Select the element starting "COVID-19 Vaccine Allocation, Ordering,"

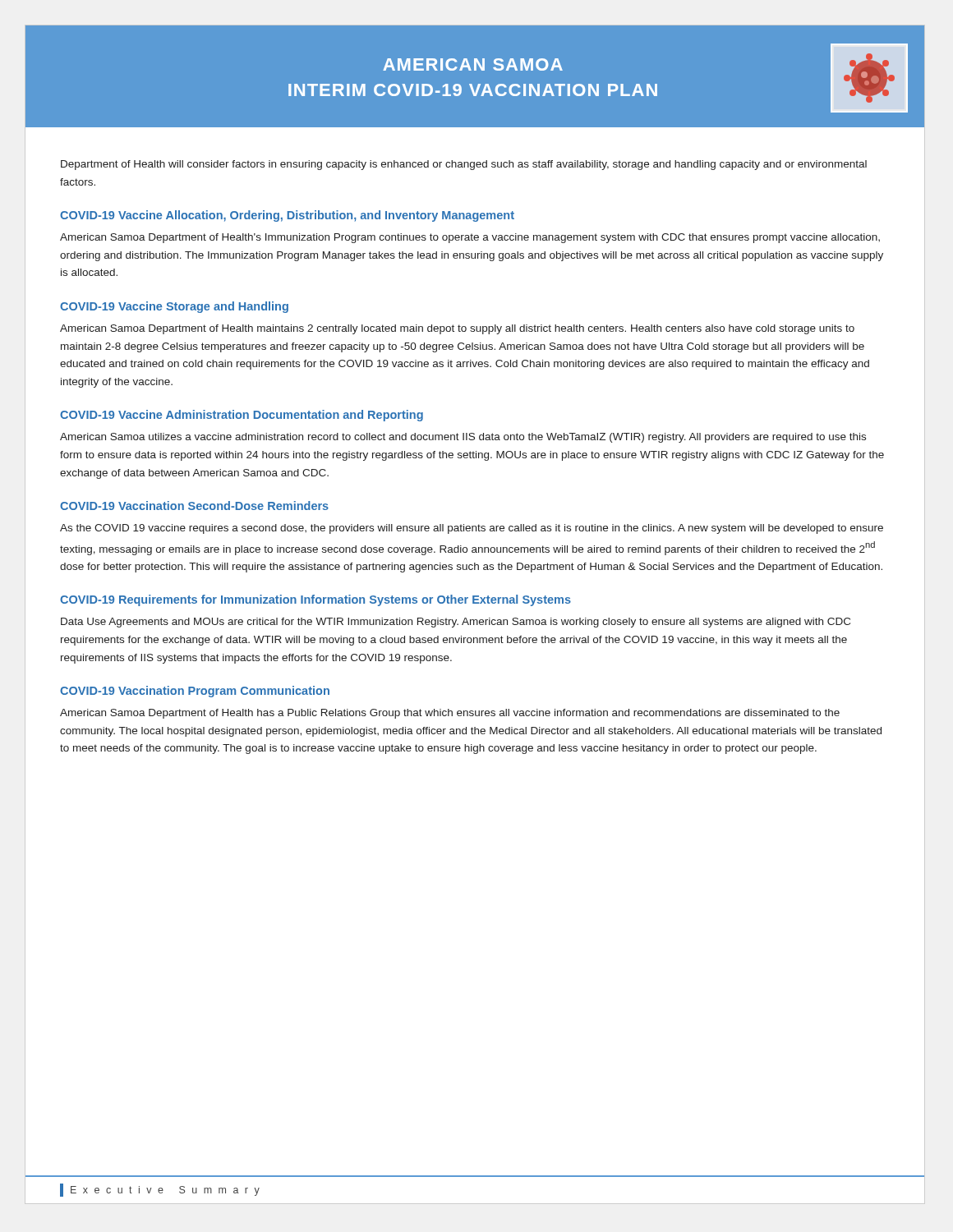tap(287, 215)
